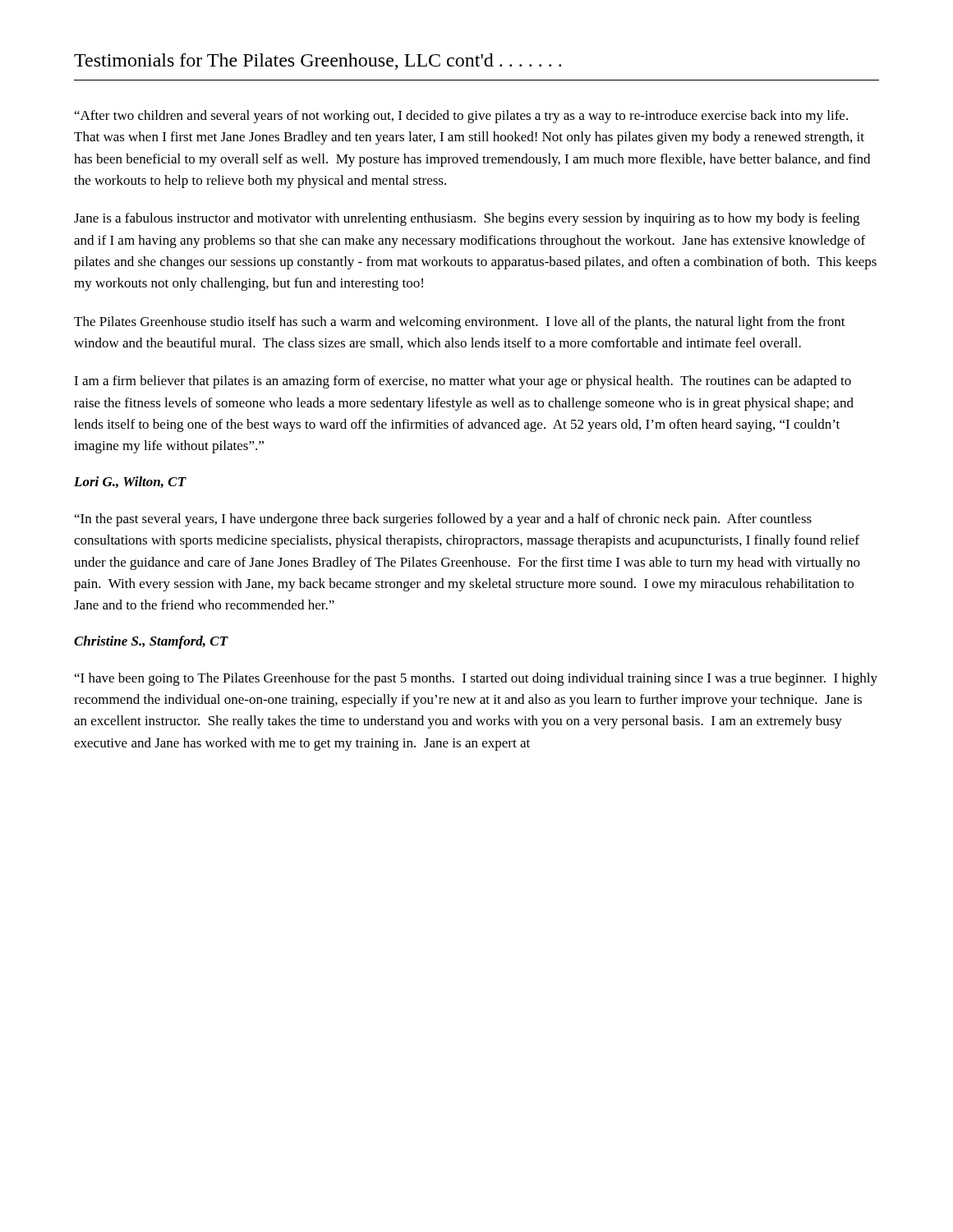Viewport: 953px width, 1232px height.
Task: Navigate to the passage starting "Christine S., Stamford, CT"
Action: tap(151, 641)
